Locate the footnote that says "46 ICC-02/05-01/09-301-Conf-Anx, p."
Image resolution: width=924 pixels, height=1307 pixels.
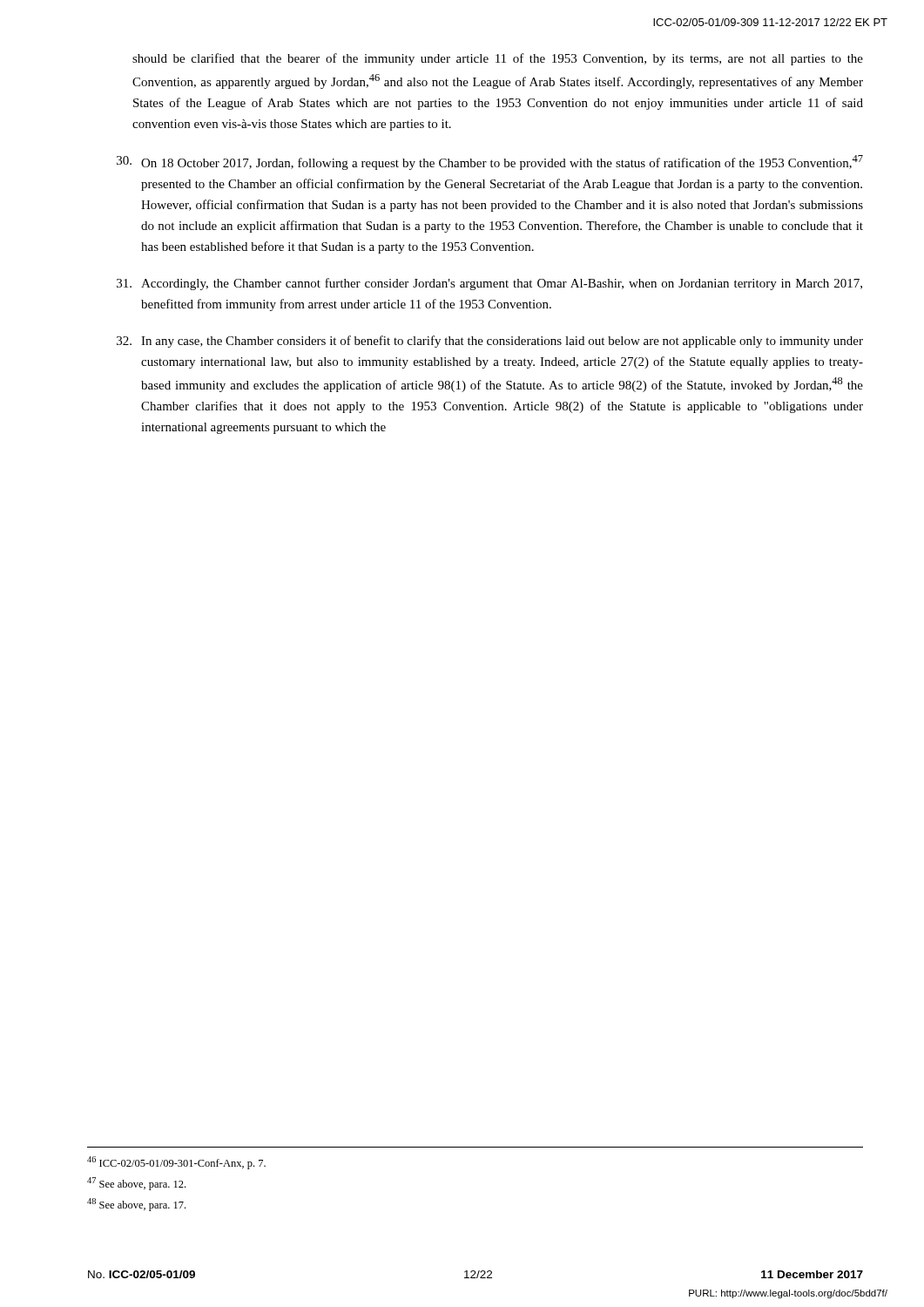tap(177, 1162)
